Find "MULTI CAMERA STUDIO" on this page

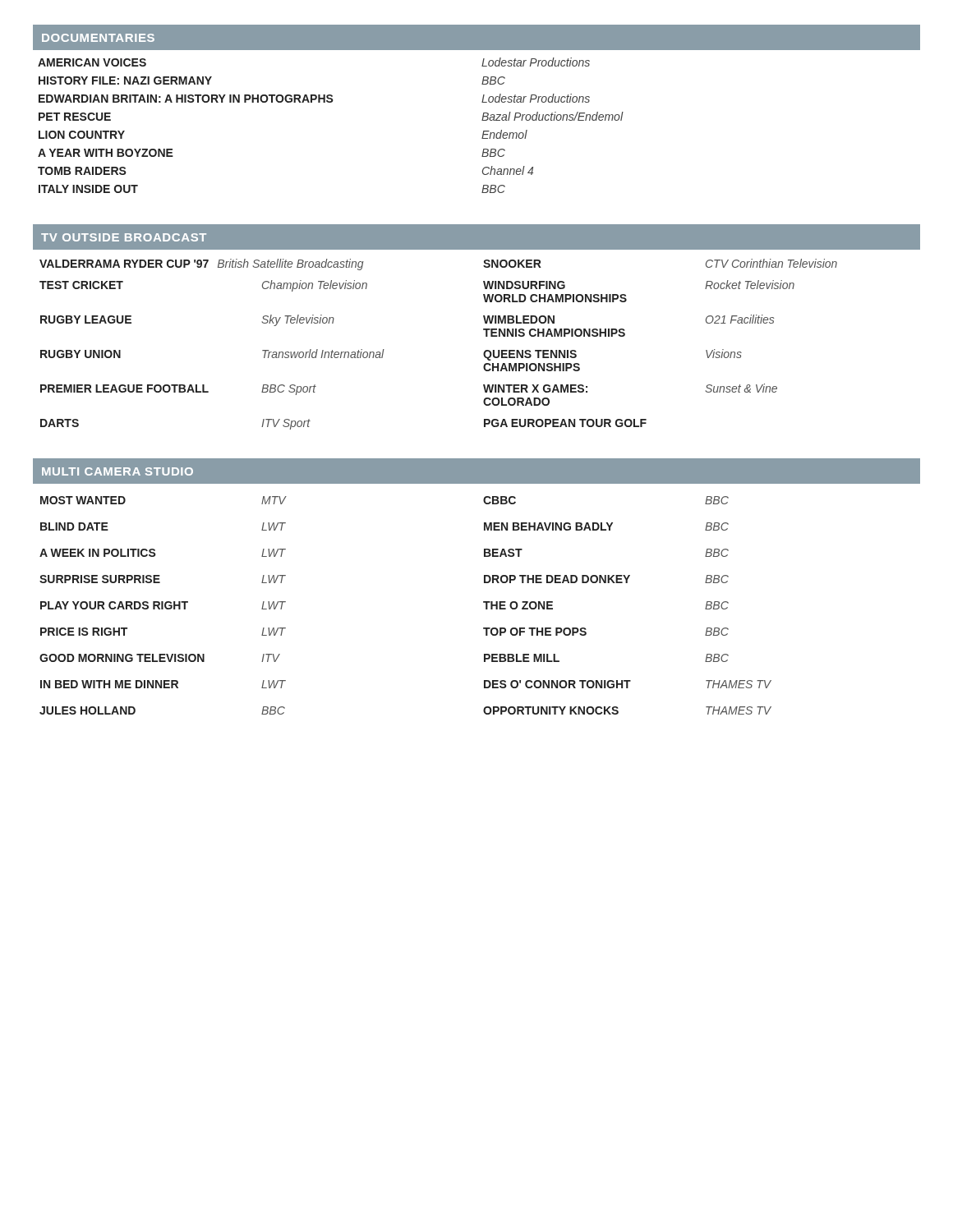click(118, 471)
